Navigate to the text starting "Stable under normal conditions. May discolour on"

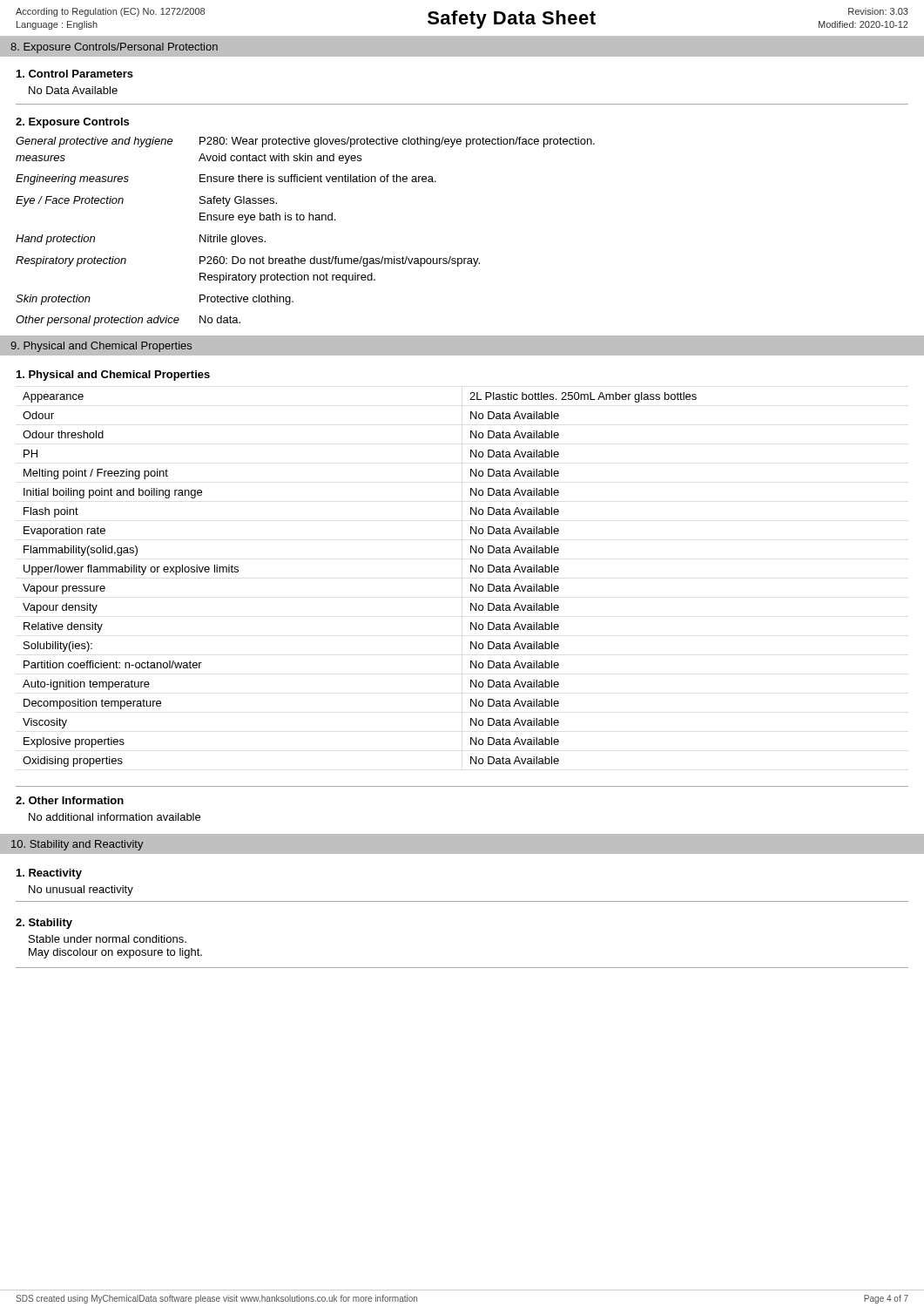(115, 946)
